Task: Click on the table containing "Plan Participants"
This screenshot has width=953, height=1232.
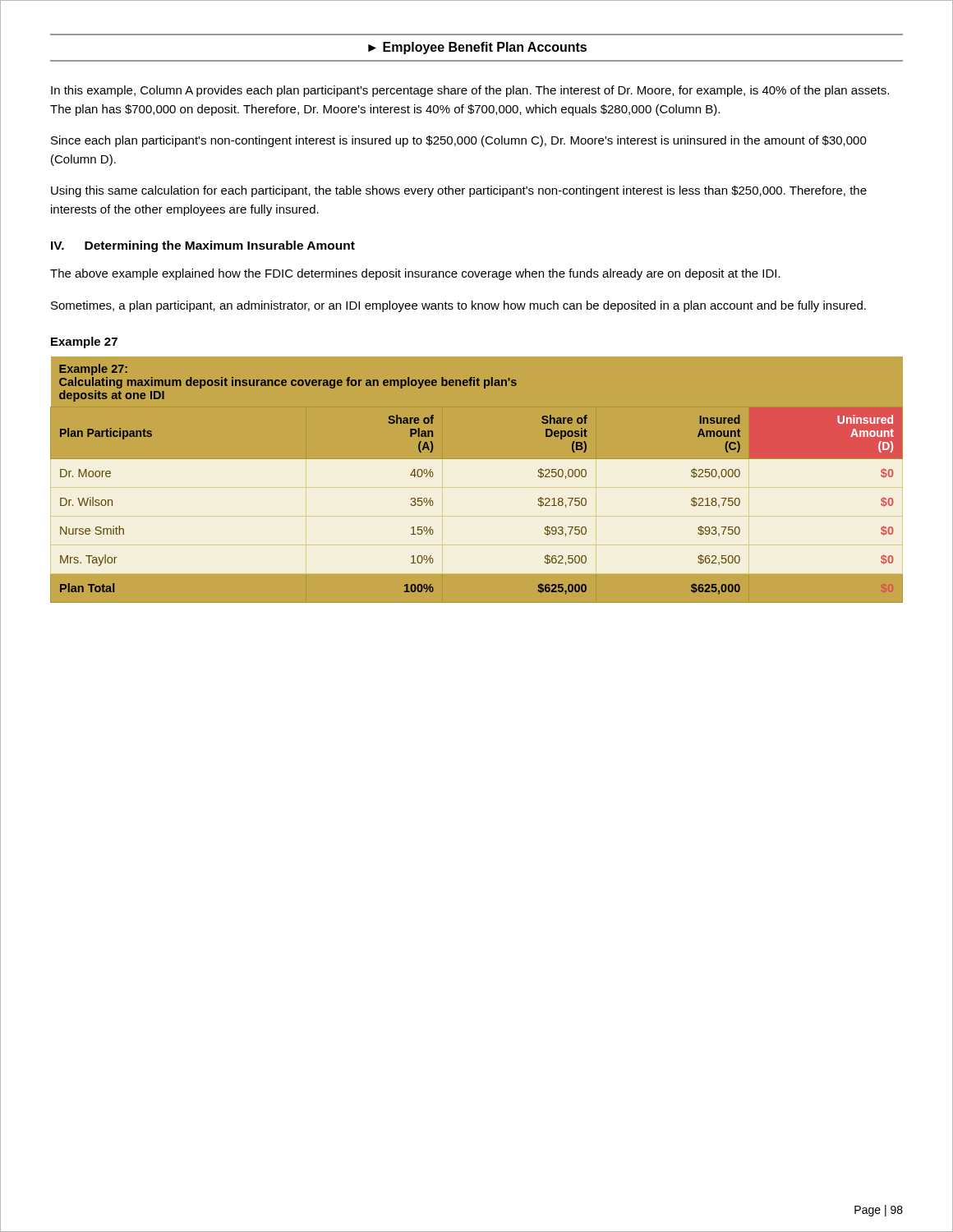Action: coord(476,480)
